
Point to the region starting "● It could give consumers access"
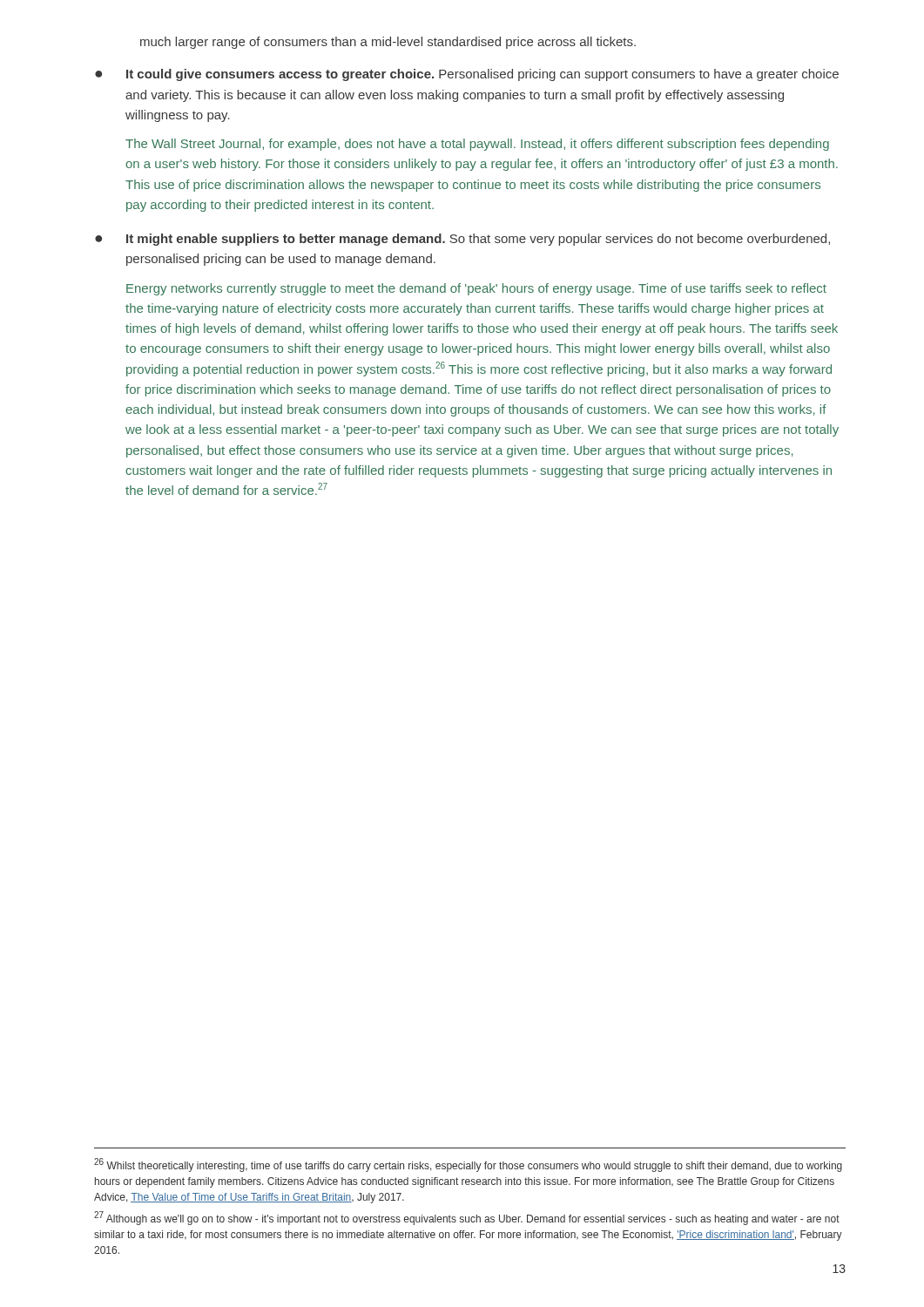point(470,144)
